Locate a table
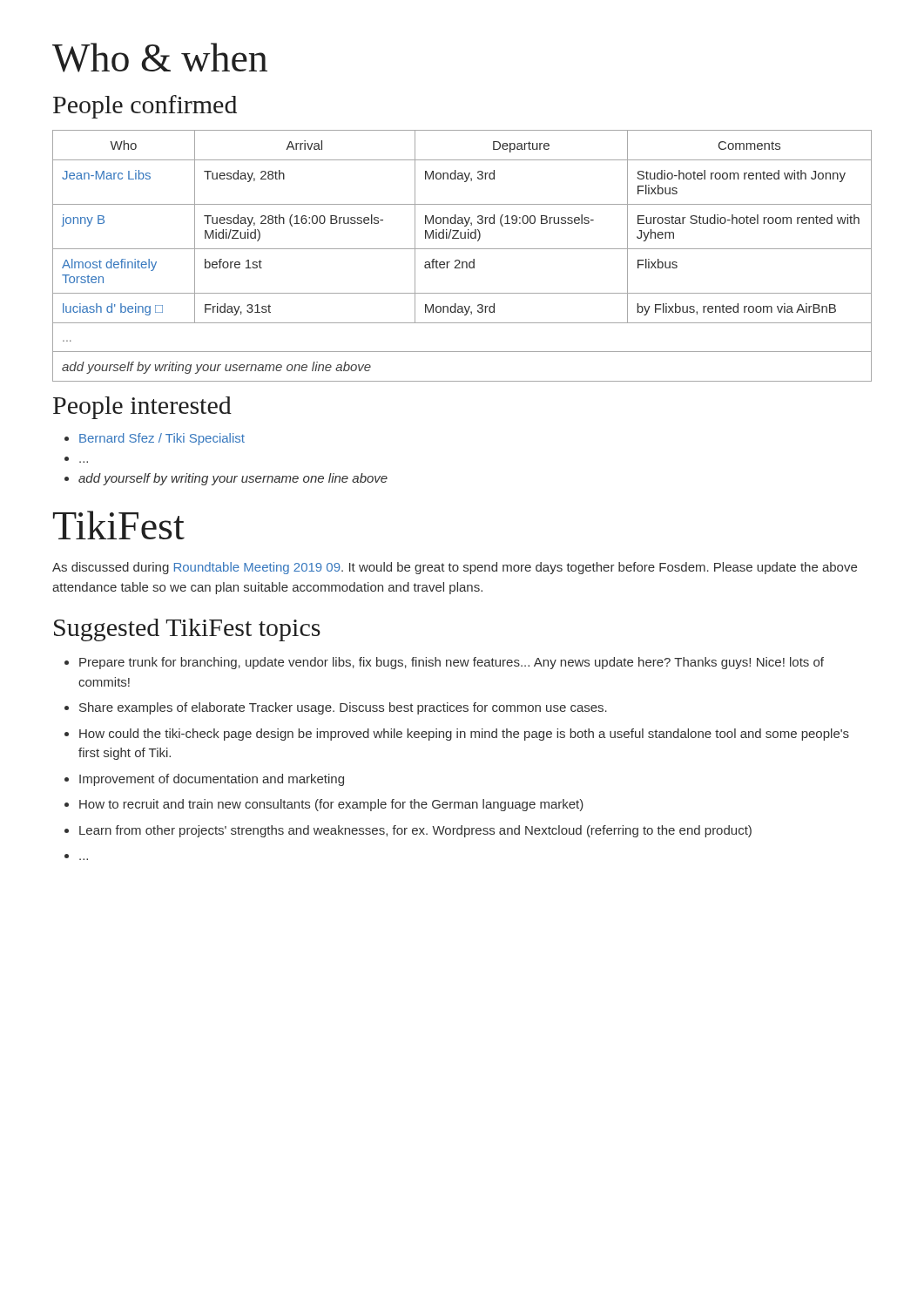 pyautogui.click(x=462, y=256)
